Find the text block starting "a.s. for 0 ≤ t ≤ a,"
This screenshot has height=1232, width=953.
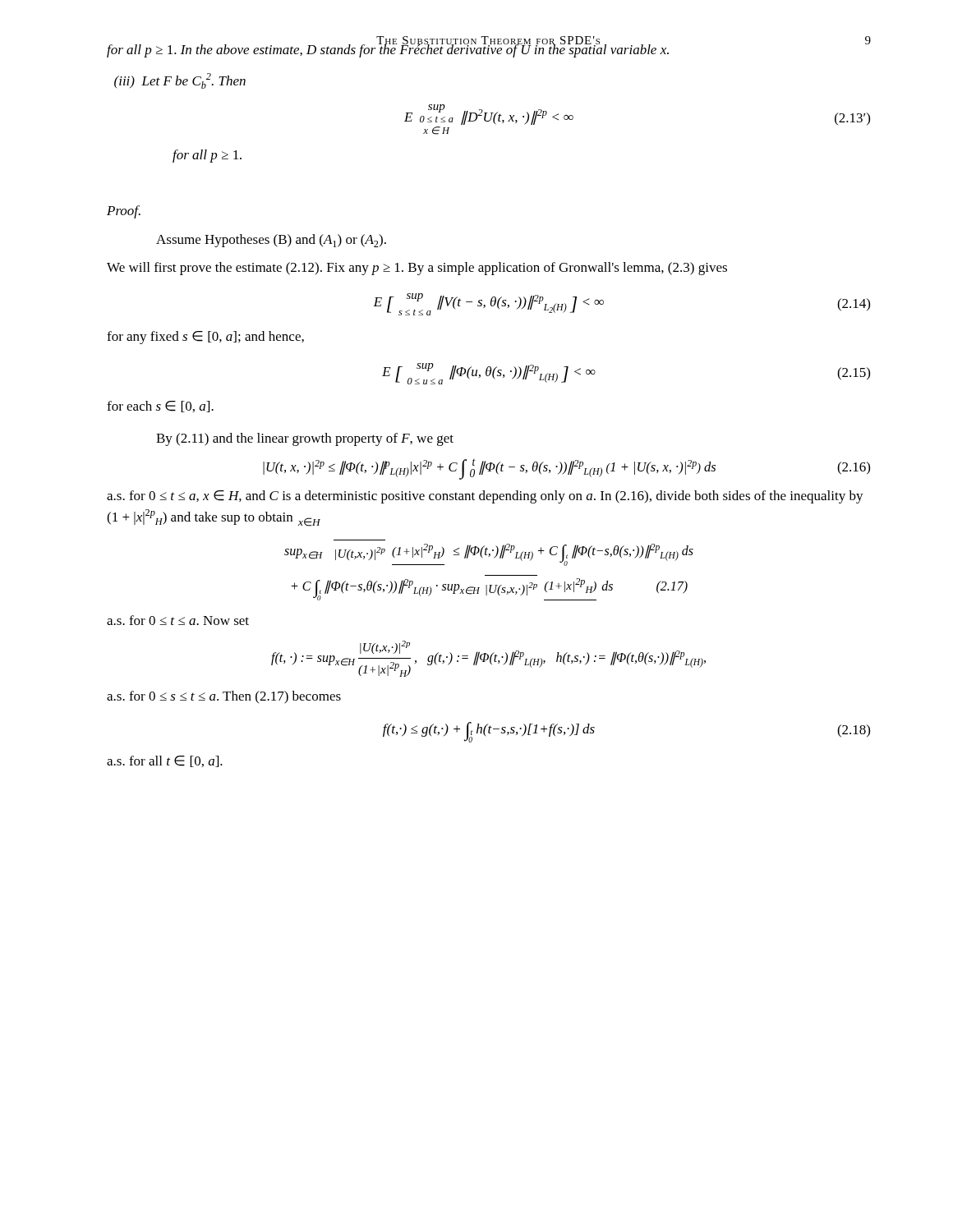tap(485, 508)
